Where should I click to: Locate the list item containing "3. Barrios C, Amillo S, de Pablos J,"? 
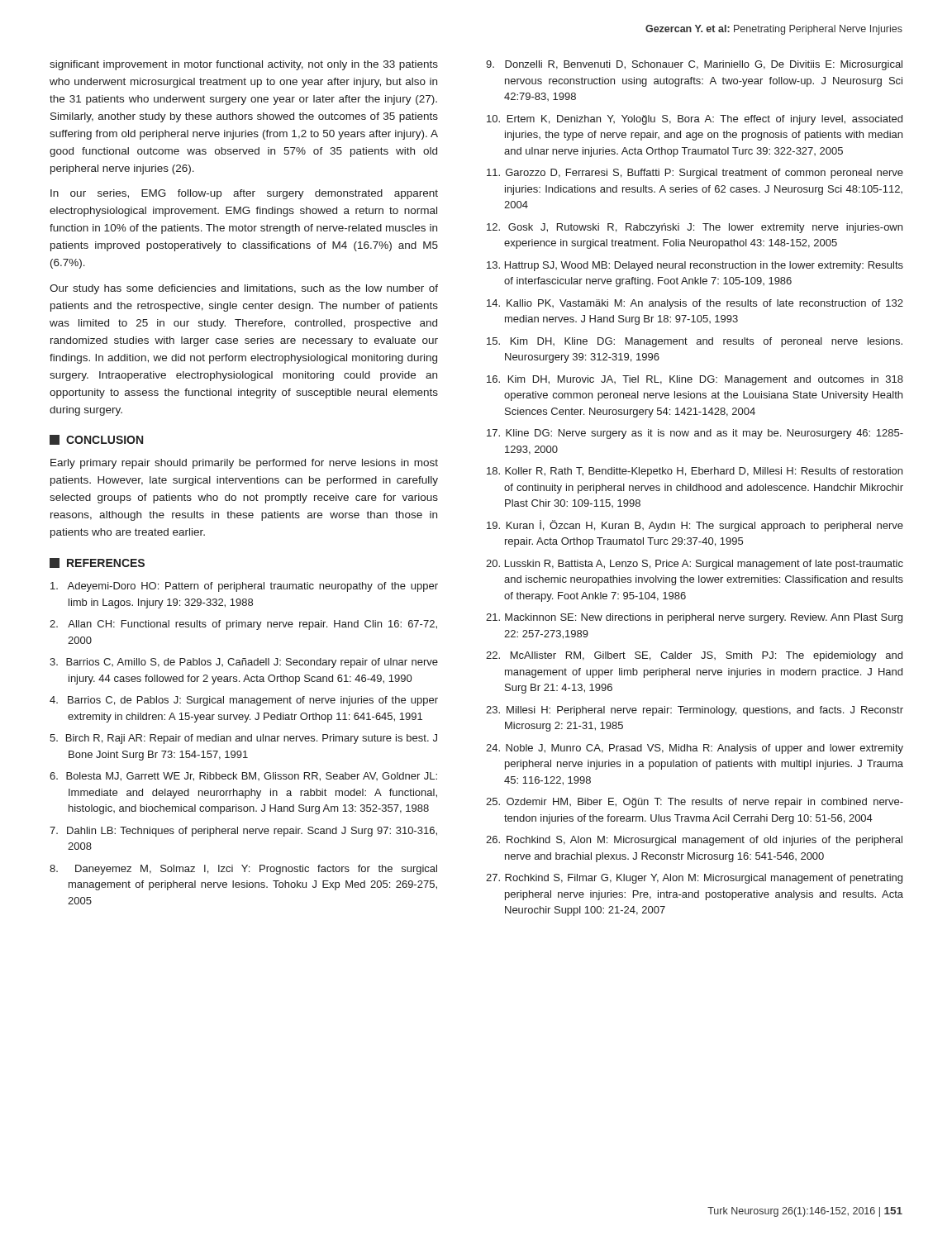click(244, 670)
